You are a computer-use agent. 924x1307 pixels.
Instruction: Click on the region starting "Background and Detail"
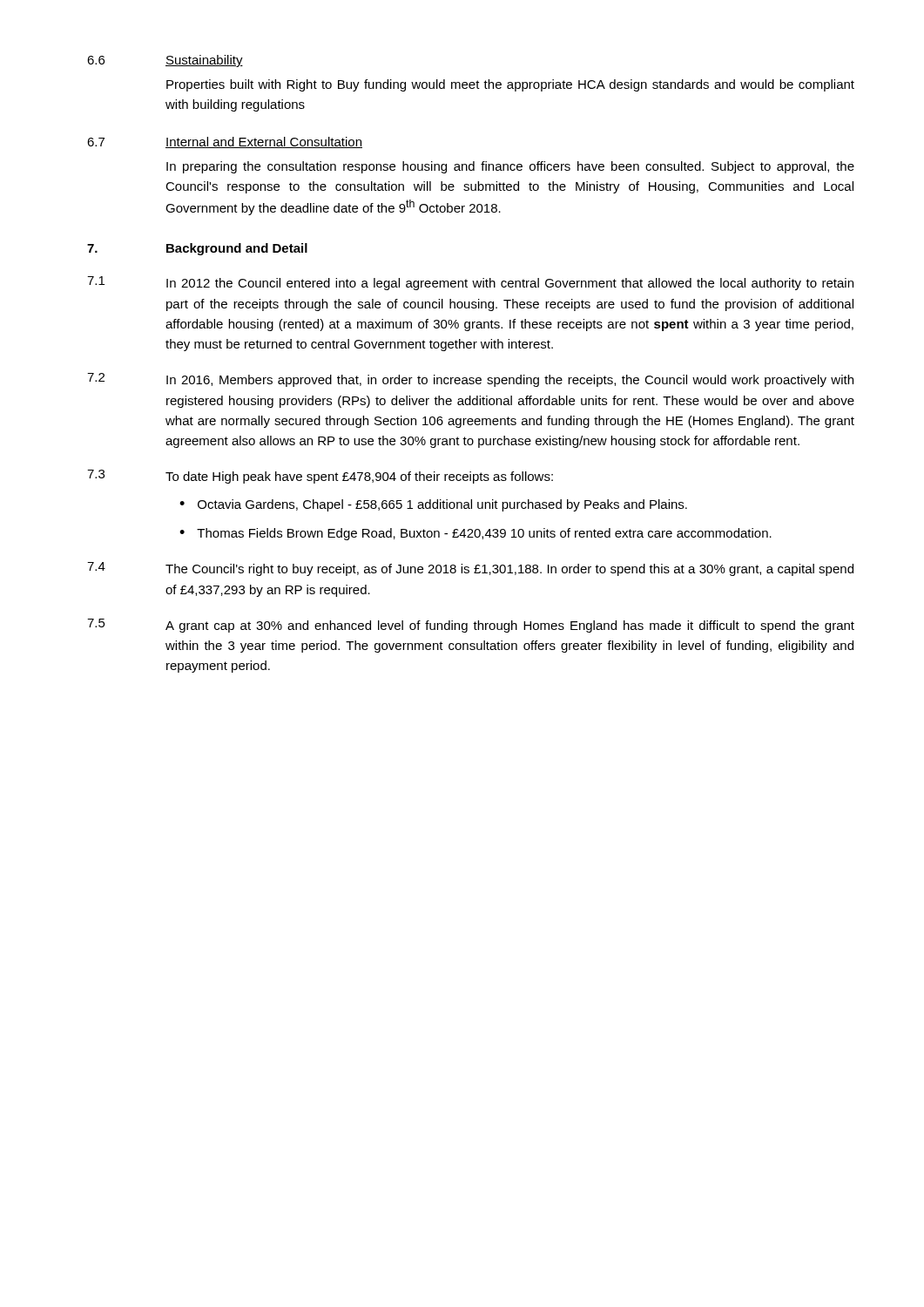click(237, 248)
